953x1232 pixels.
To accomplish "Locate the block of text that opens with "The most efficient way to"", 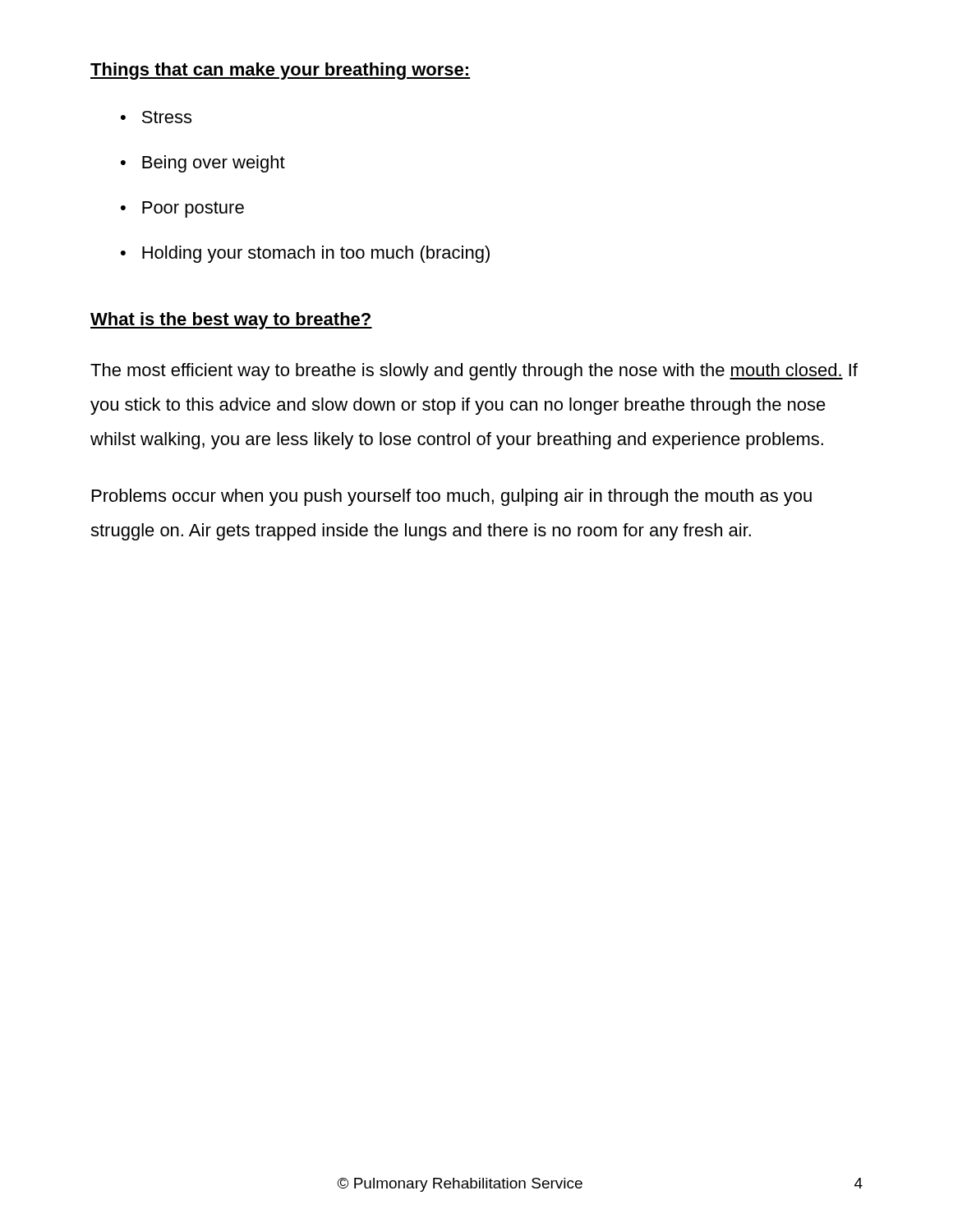I will (x=474, y=404).
